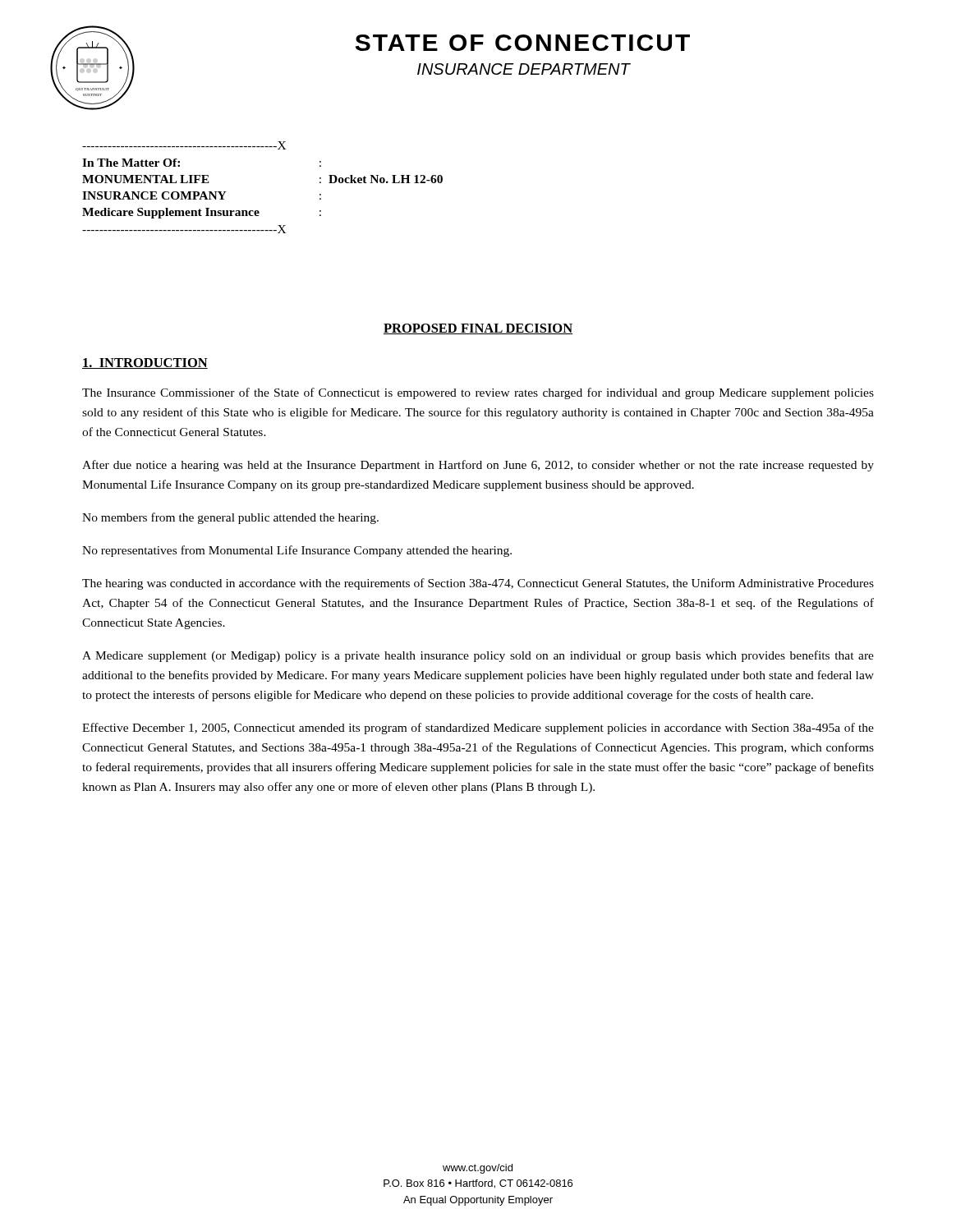
Task: Find a logo
Action: click(x=94, y=70)
